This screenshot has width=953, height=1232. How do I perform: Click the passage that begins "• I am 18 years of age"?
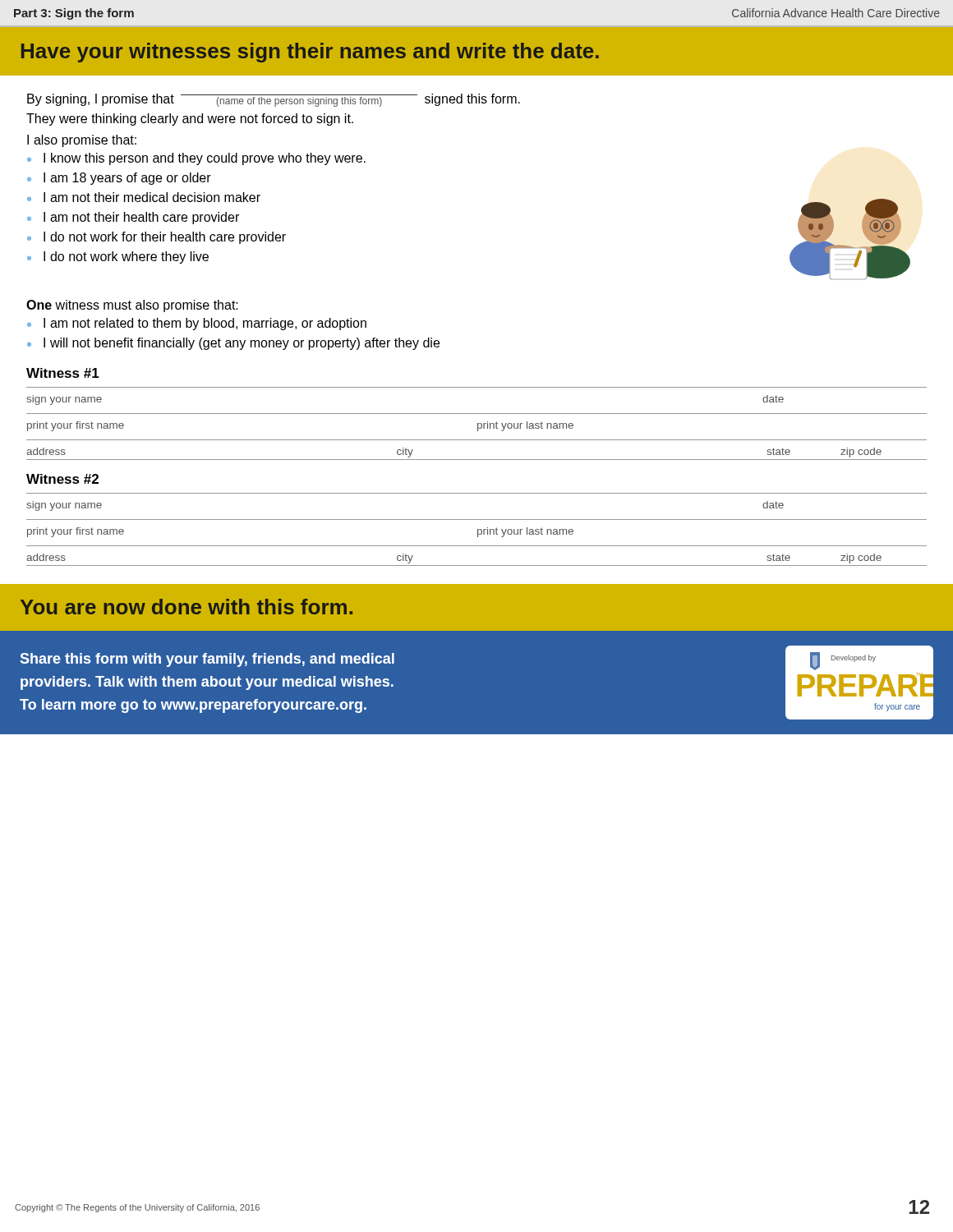[119, 178]
